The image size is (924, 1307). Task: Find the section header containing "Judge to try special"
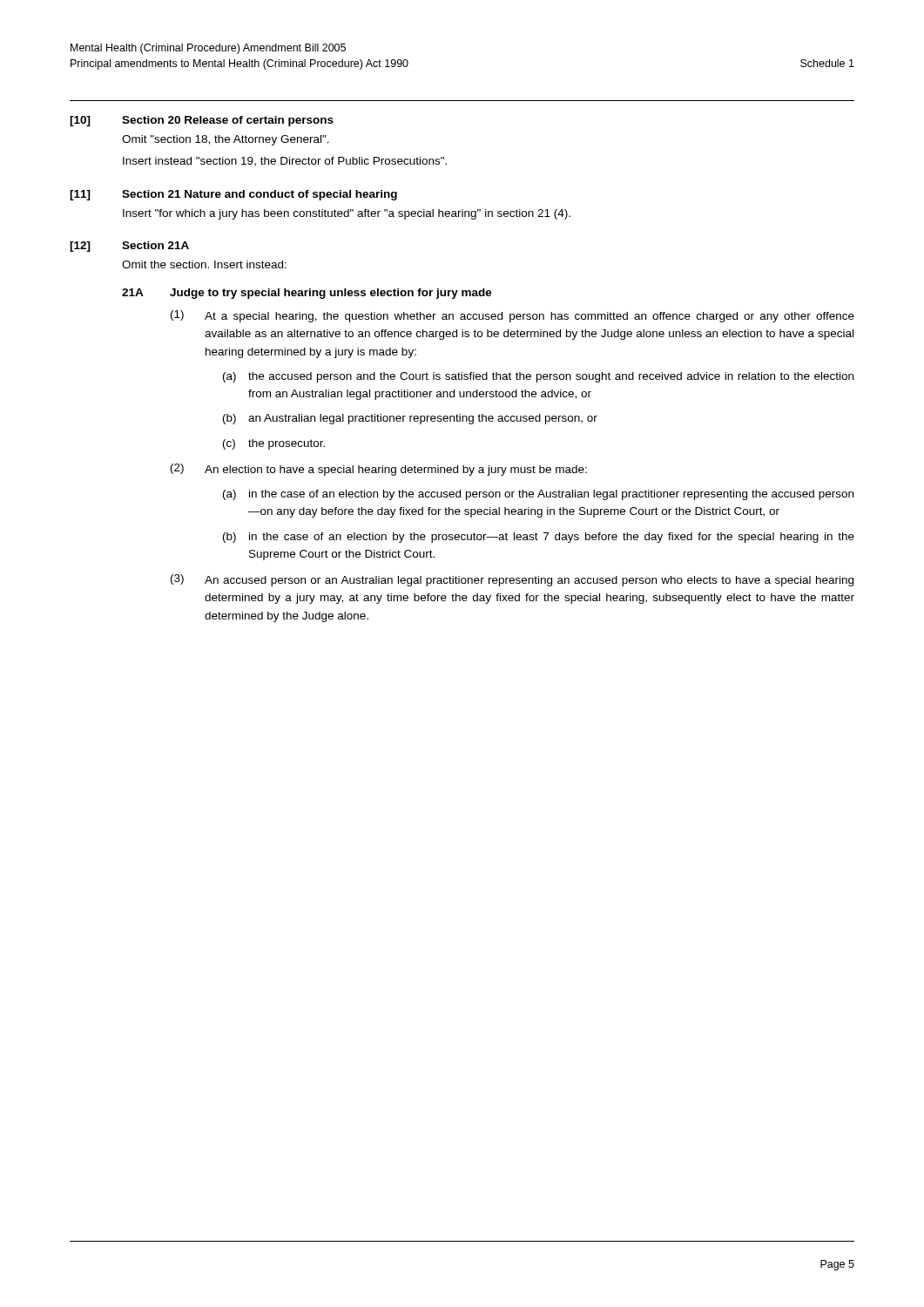click(x=331, y=292)
